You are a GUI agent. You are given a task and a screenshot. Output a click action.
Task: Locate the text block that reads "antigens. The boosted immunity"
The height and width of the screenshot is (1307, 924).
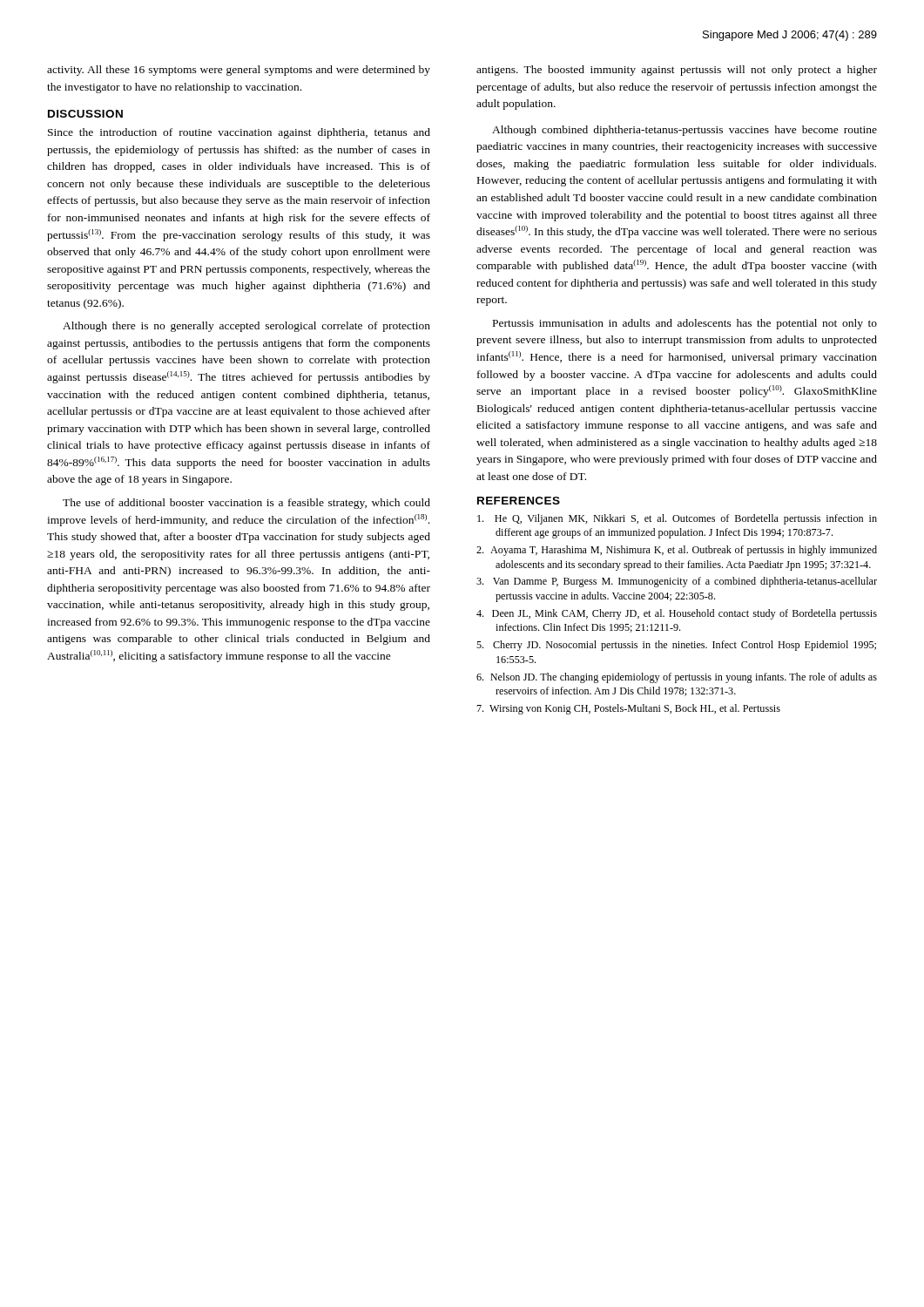(x=677, y=87)
